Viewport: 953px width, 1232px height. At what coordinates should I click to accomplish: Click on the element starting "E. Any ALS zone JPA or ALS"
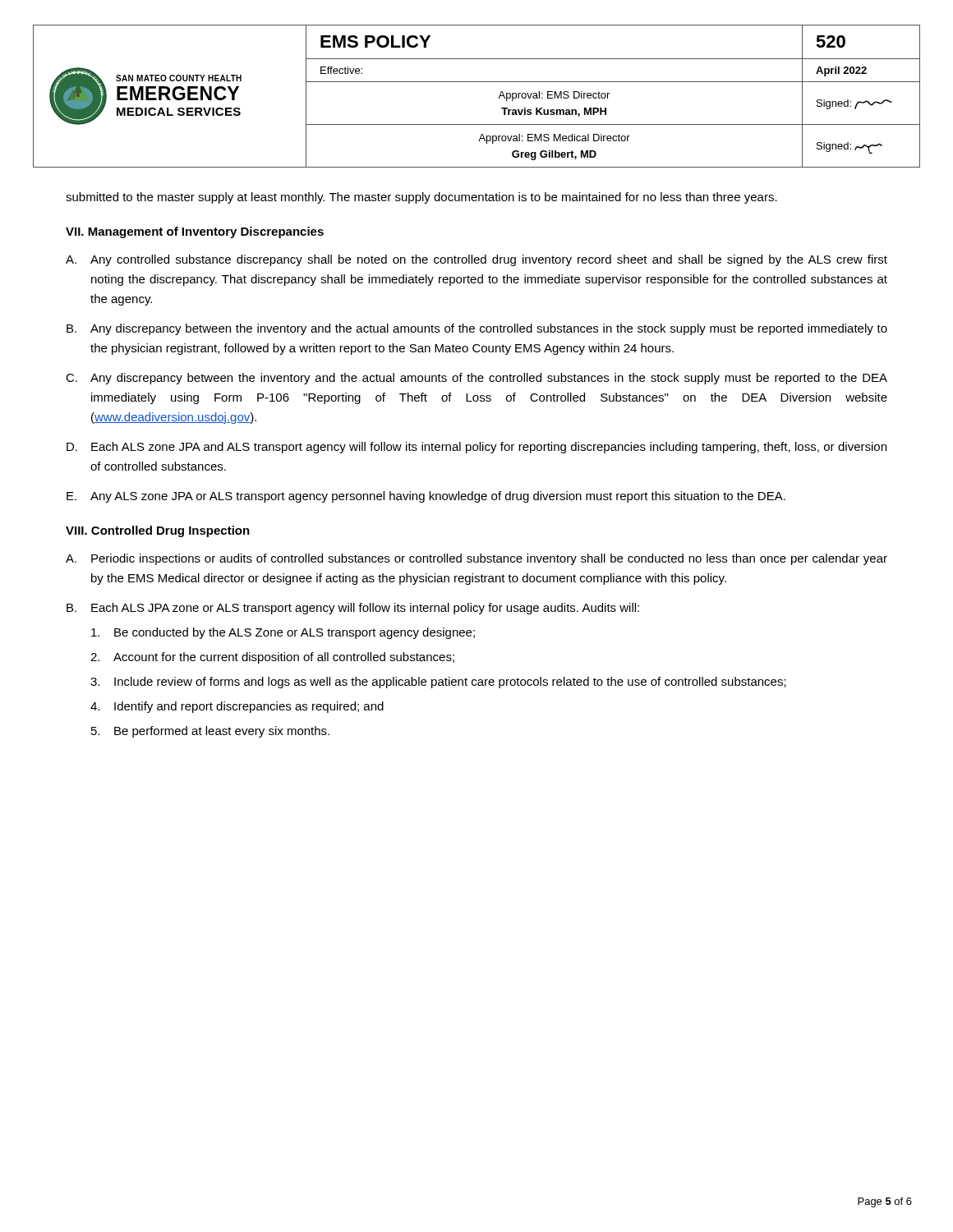pos(476,496)
